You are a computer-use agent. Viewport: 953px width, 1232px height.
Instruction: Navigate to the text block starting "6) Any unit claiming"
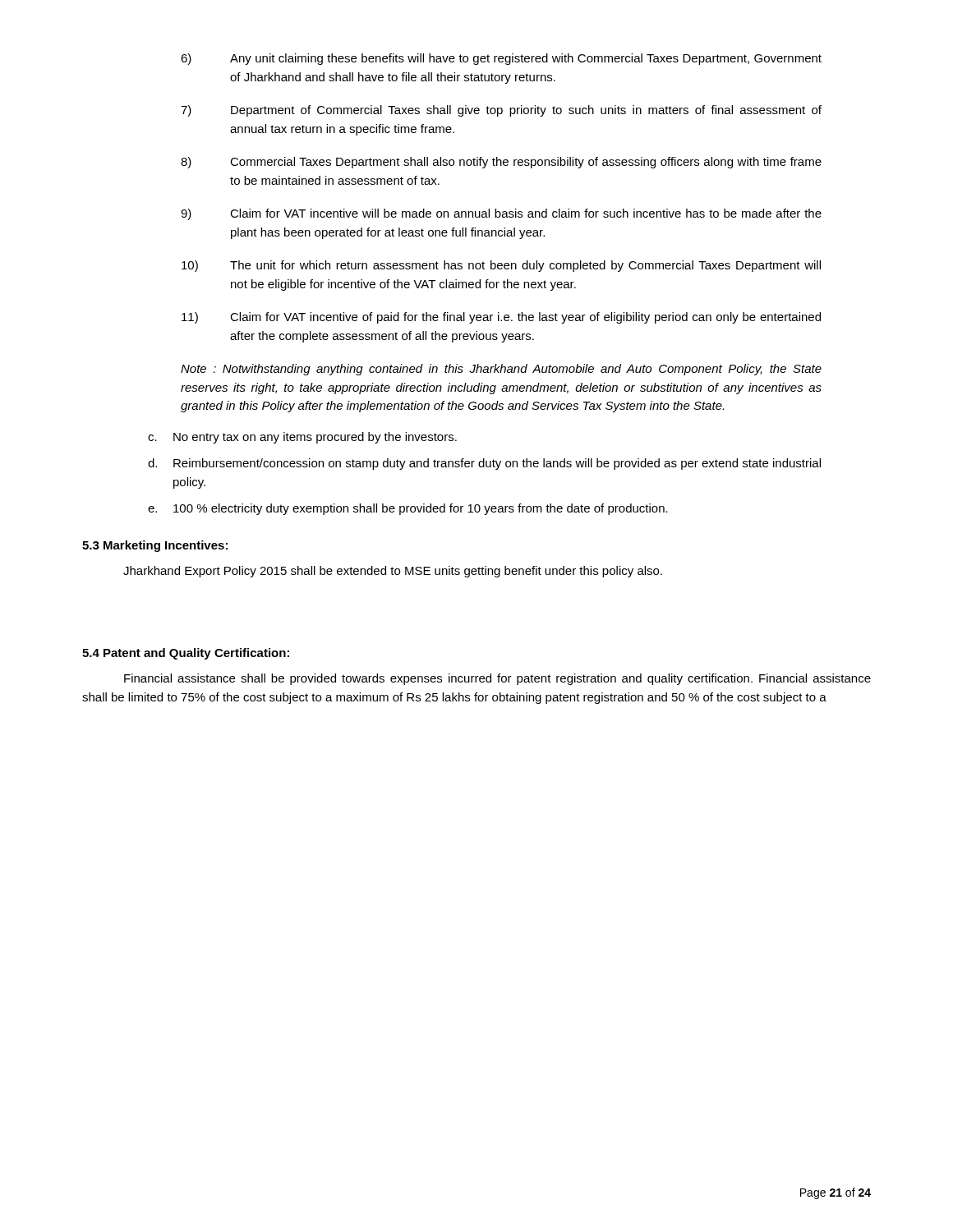point(501,68)
